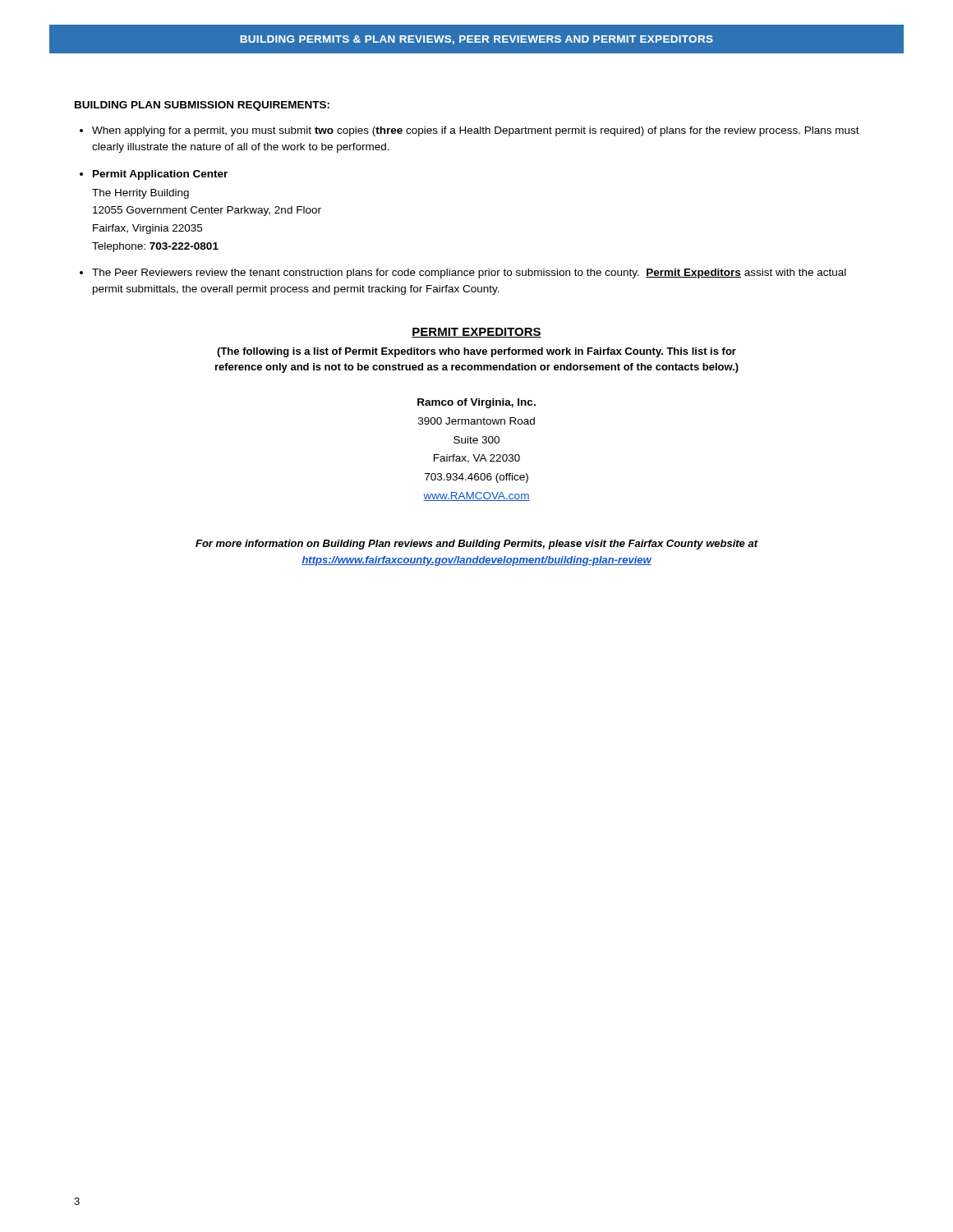This screenshot has height=1232, width=953.
Task: Find the block on this page that starts "(The following is a"
Action: click(x=476, y=359)
